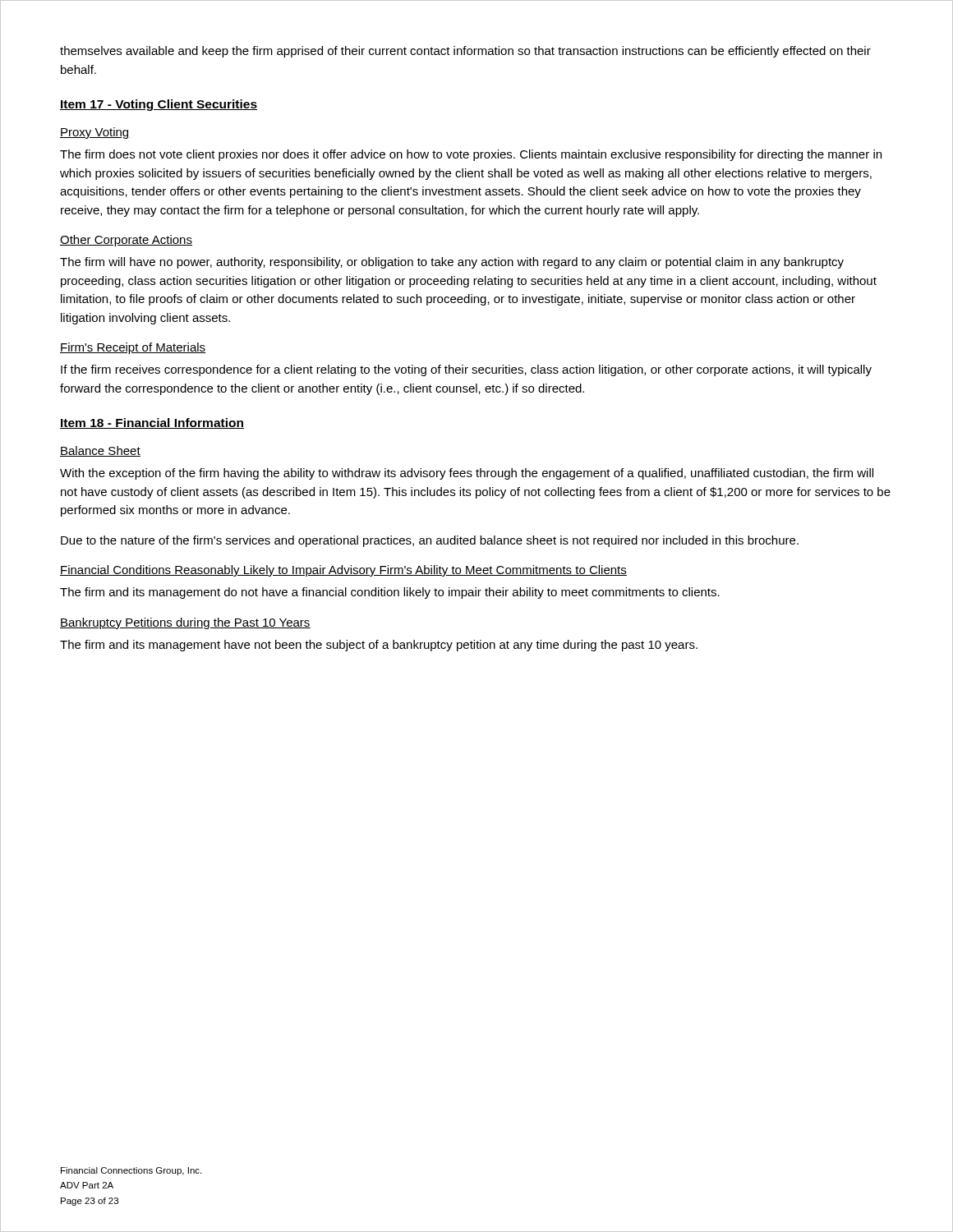Locate the text starting "With the exception of the"
953x1232 pixels.
pyautogui.click(x=475, y=491)
